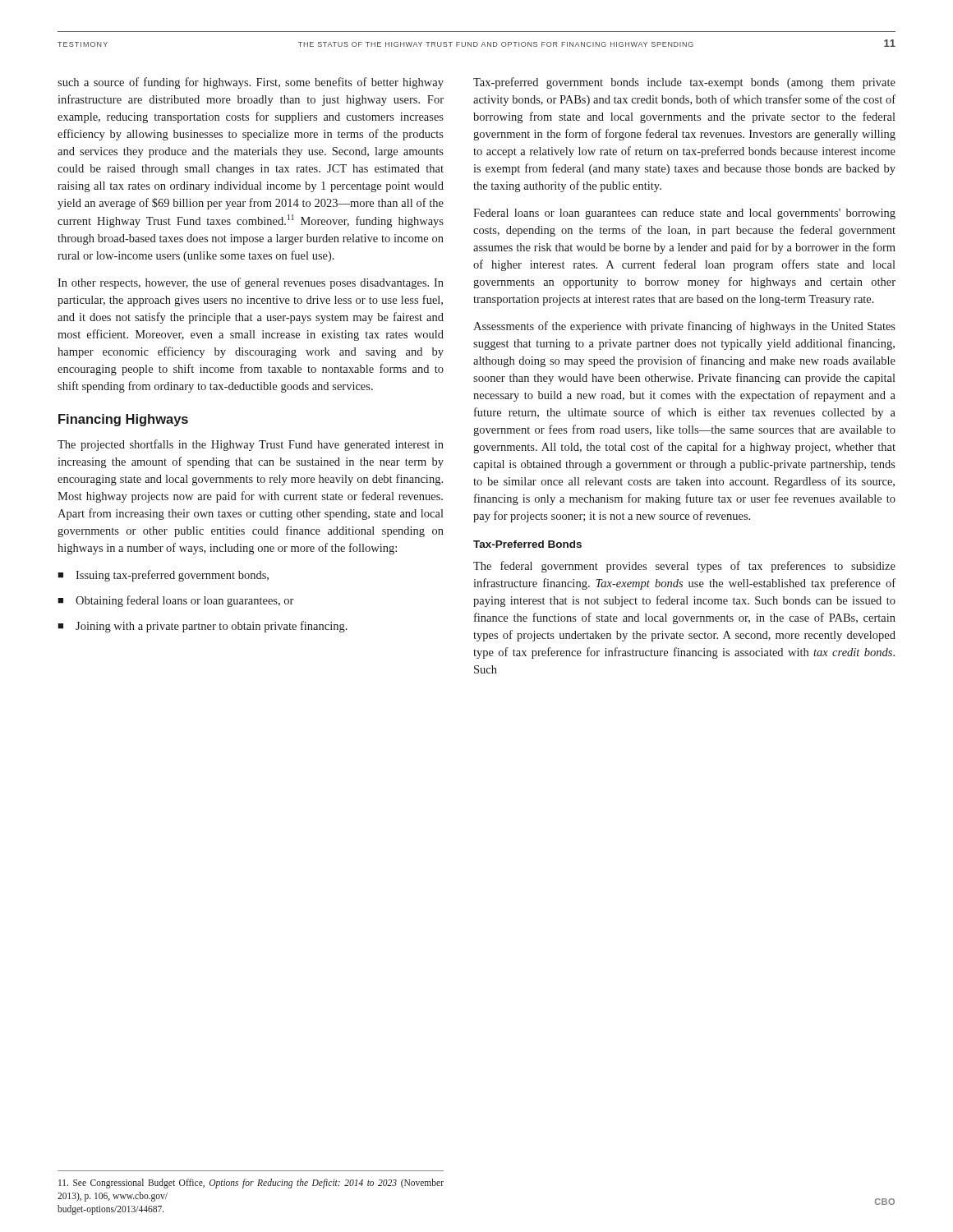Click the passage that begins "See Congressional Budget Office, Options"
Viewport: 953px width, 1232px height.
pyautogui.click(x=251, y=1196)
